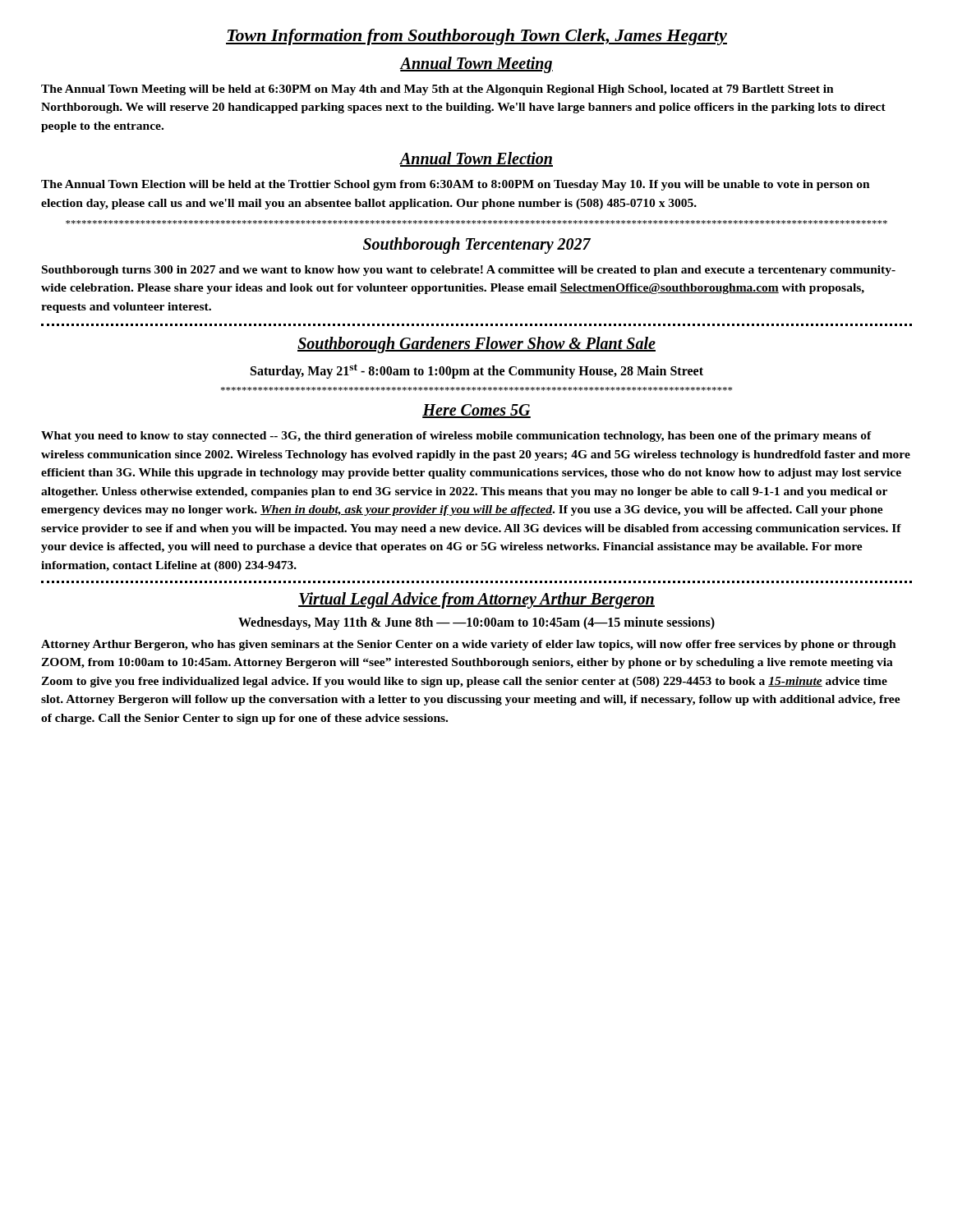Where is the passage that starts "Southborough turns 300 in 2027"?

[x=476, y=288]
